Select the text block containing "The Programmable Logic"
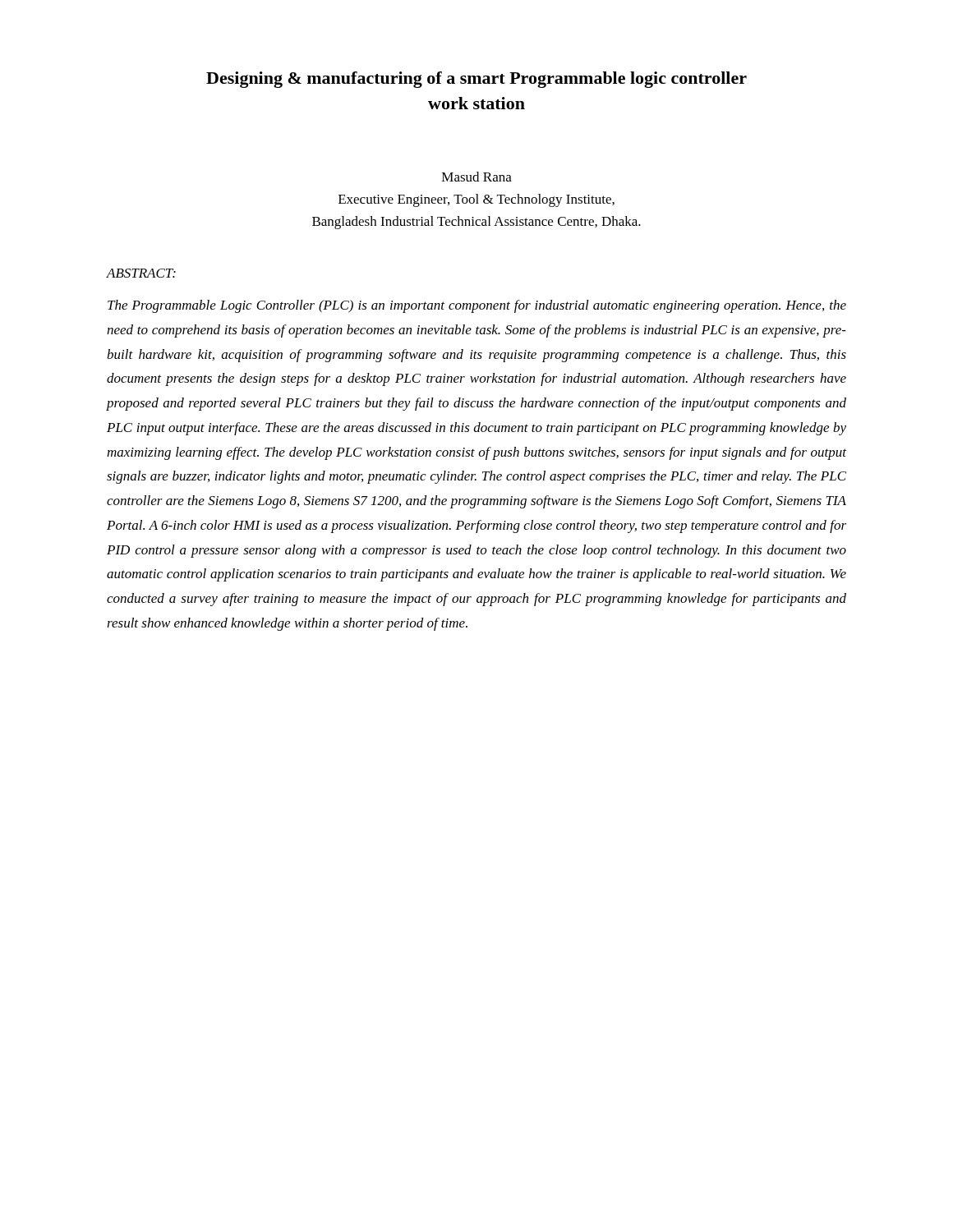The image size is (953, 1232). click(476, 464)
